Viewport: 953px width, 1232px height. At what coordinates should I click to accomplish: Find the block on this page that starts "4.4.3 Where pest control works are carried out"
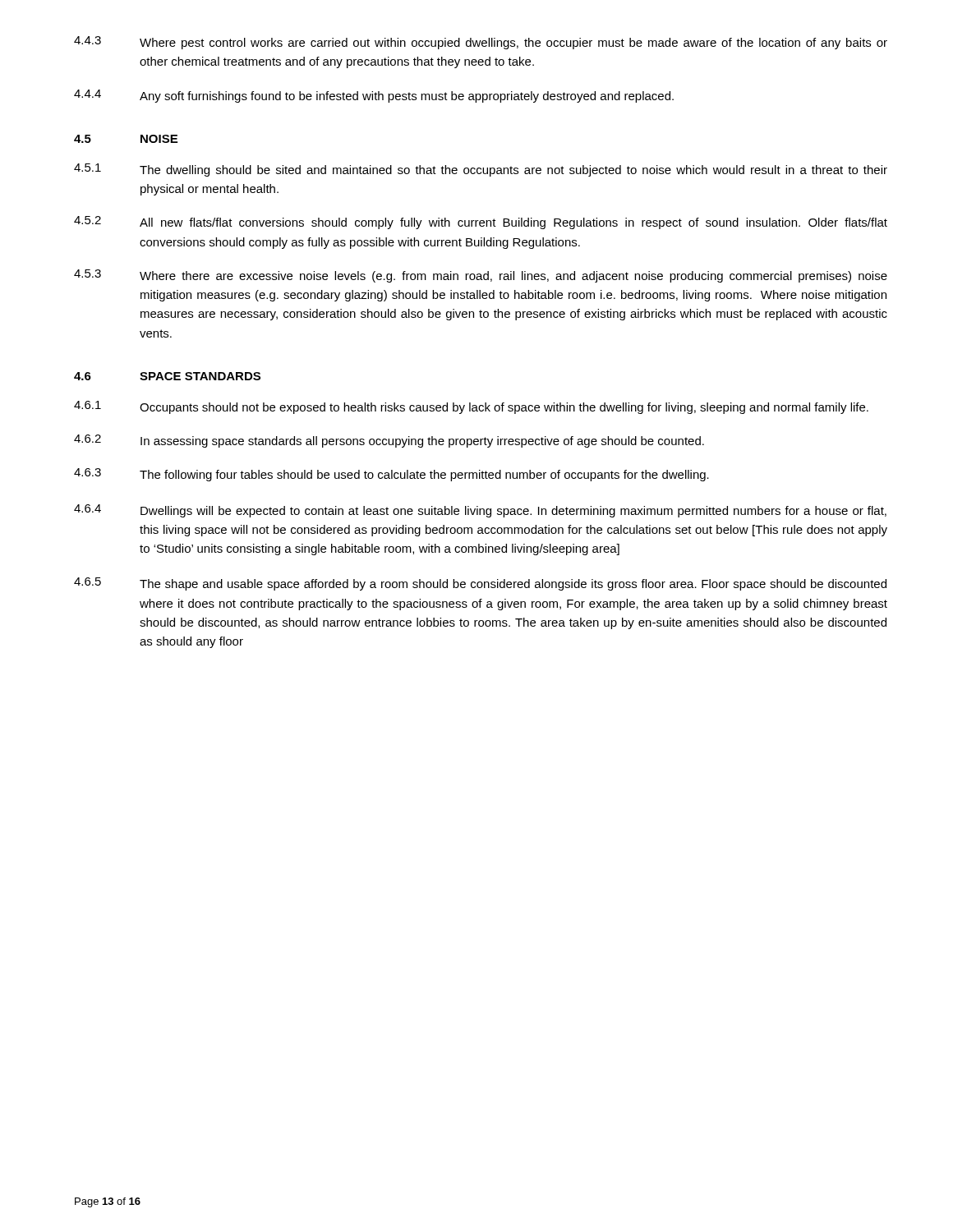(x=481, y=52)
